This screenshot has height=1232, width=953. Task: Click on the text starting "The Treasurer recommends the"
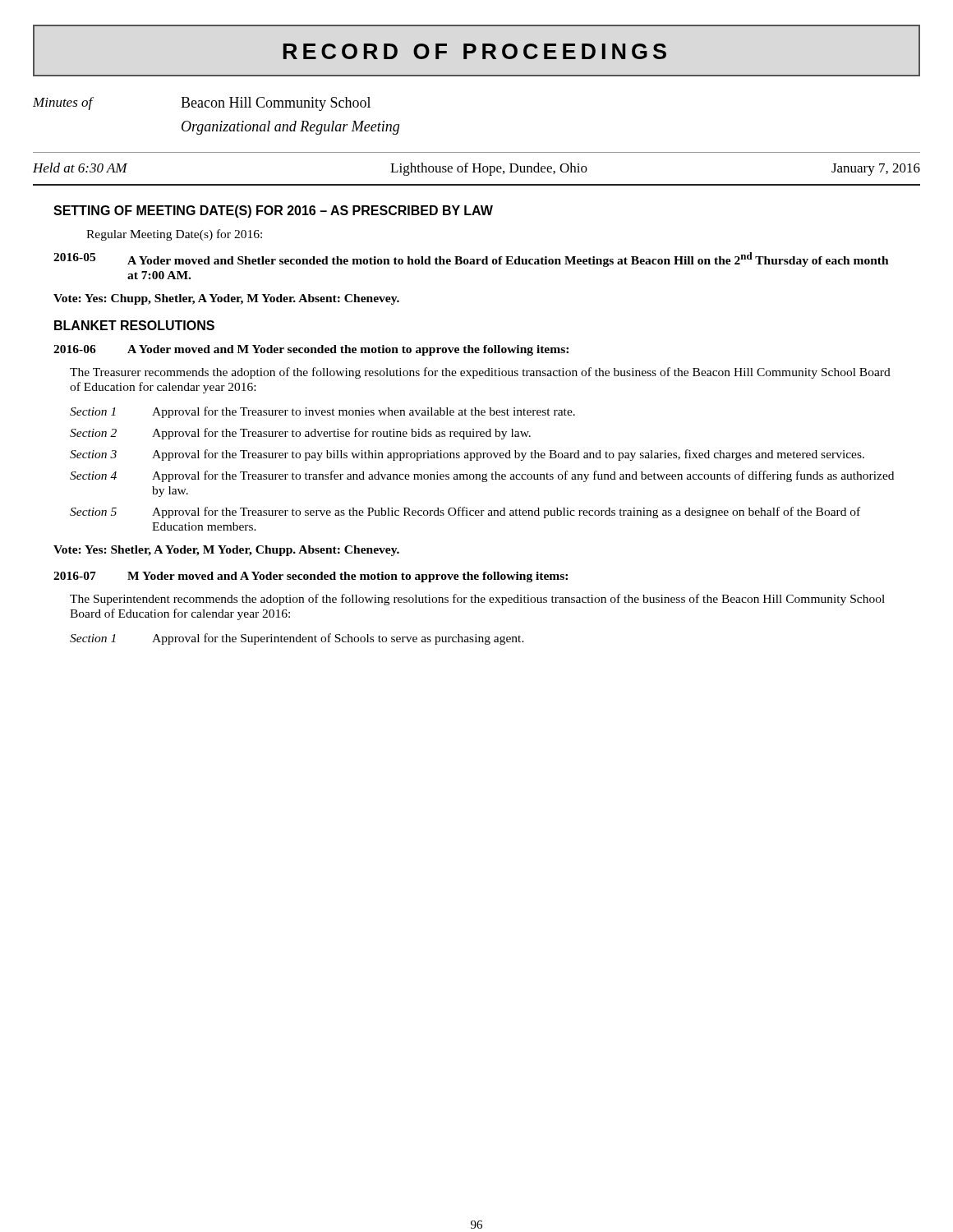point(480,379)
